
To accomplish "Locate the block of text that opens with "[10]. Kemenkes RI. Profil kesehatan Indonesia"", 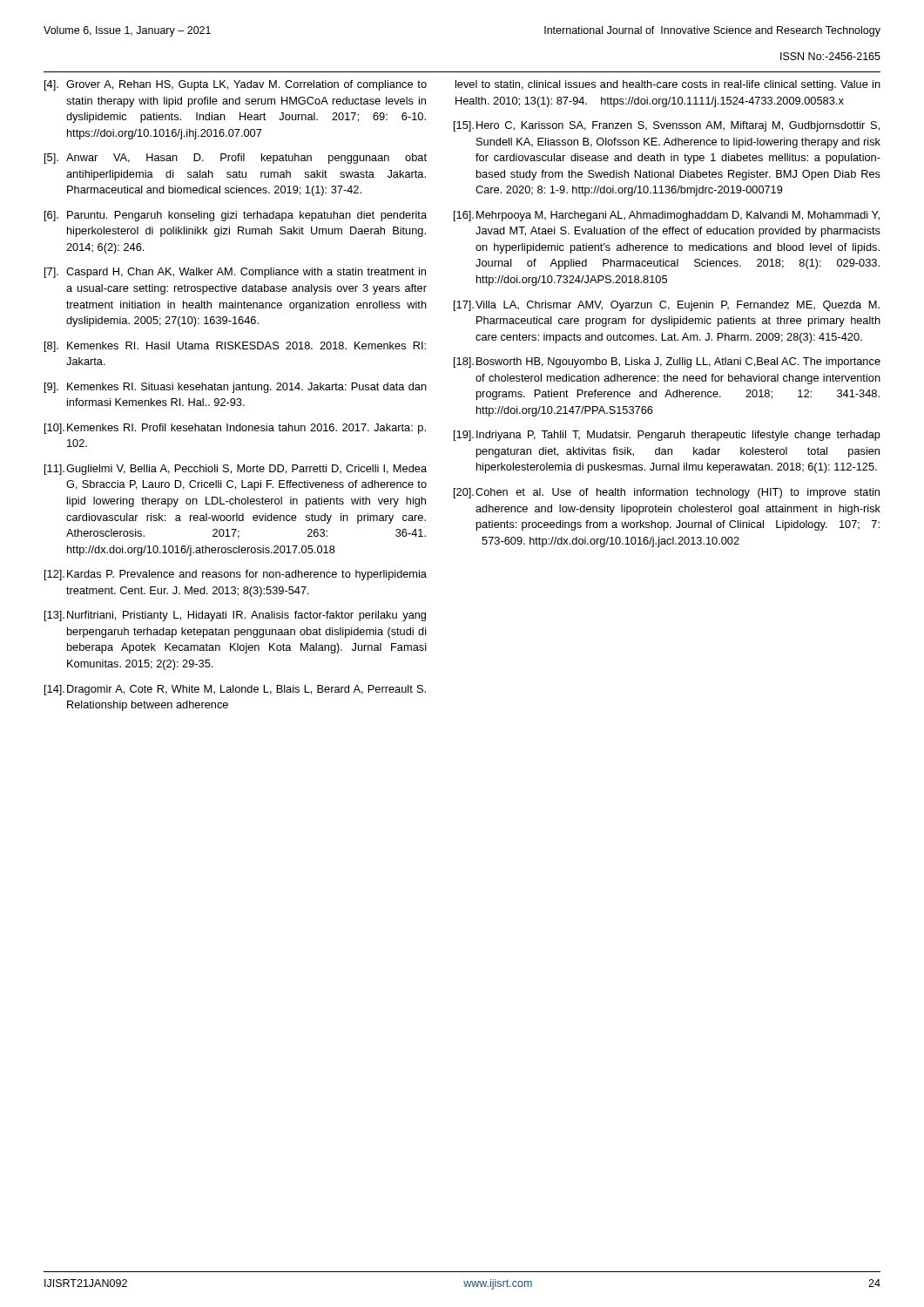I will pos(235,436).
